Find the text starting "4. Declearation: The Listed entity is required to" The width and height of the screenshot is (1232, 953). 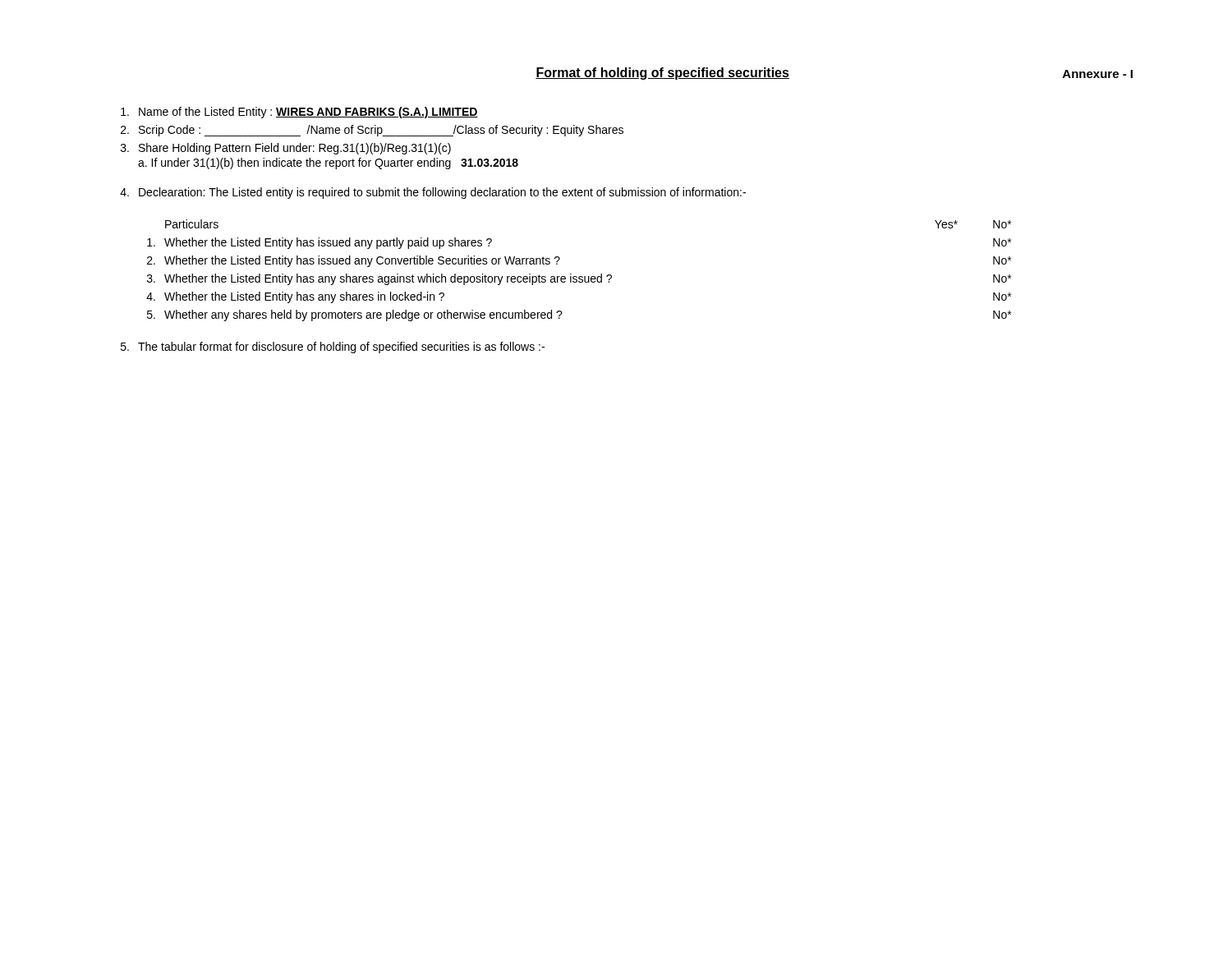[x=616, y=192]
